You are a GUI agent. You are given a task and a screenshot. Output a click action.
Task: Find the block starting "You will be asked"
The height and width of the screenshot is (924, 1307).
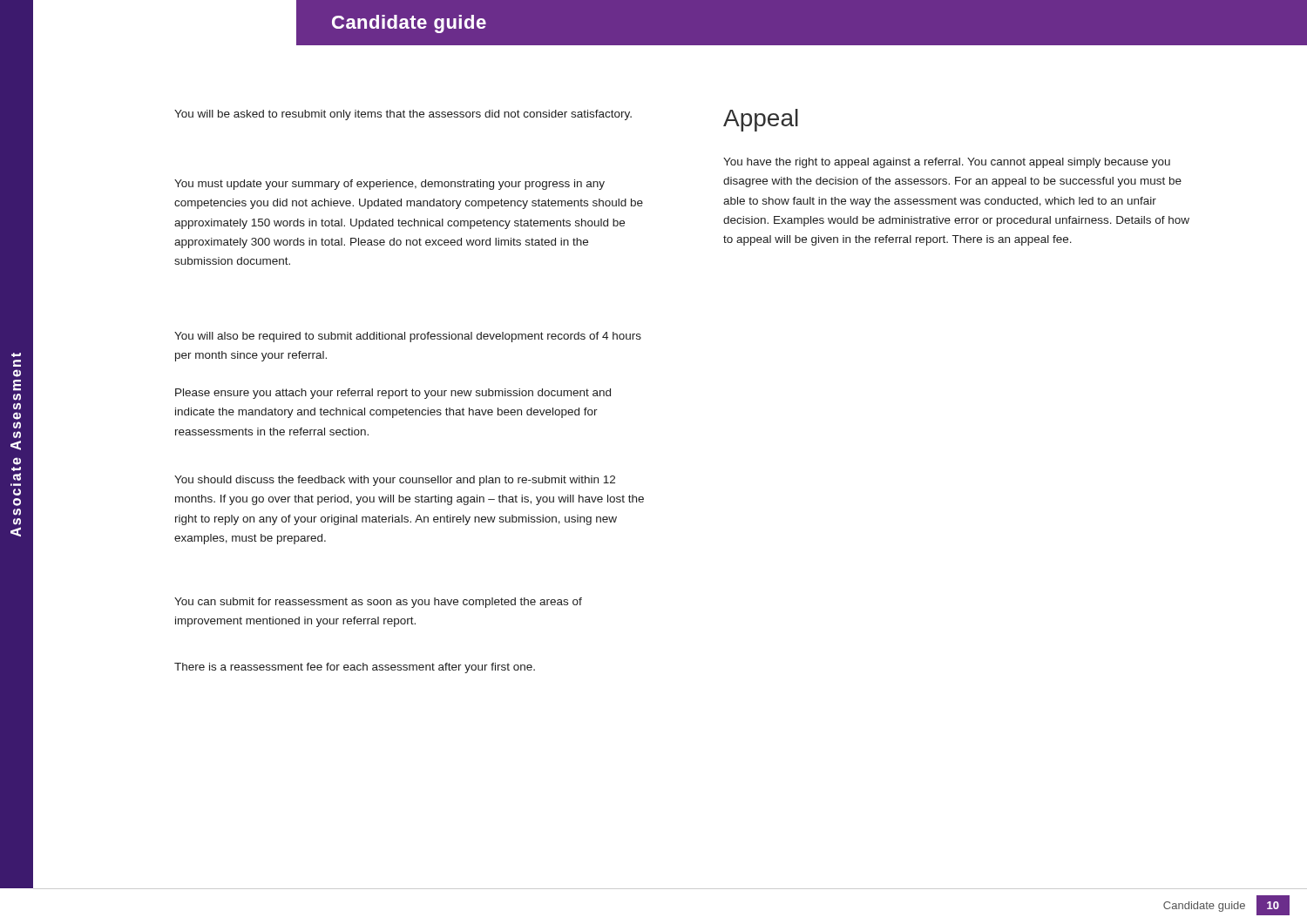(x=403, y=114)
